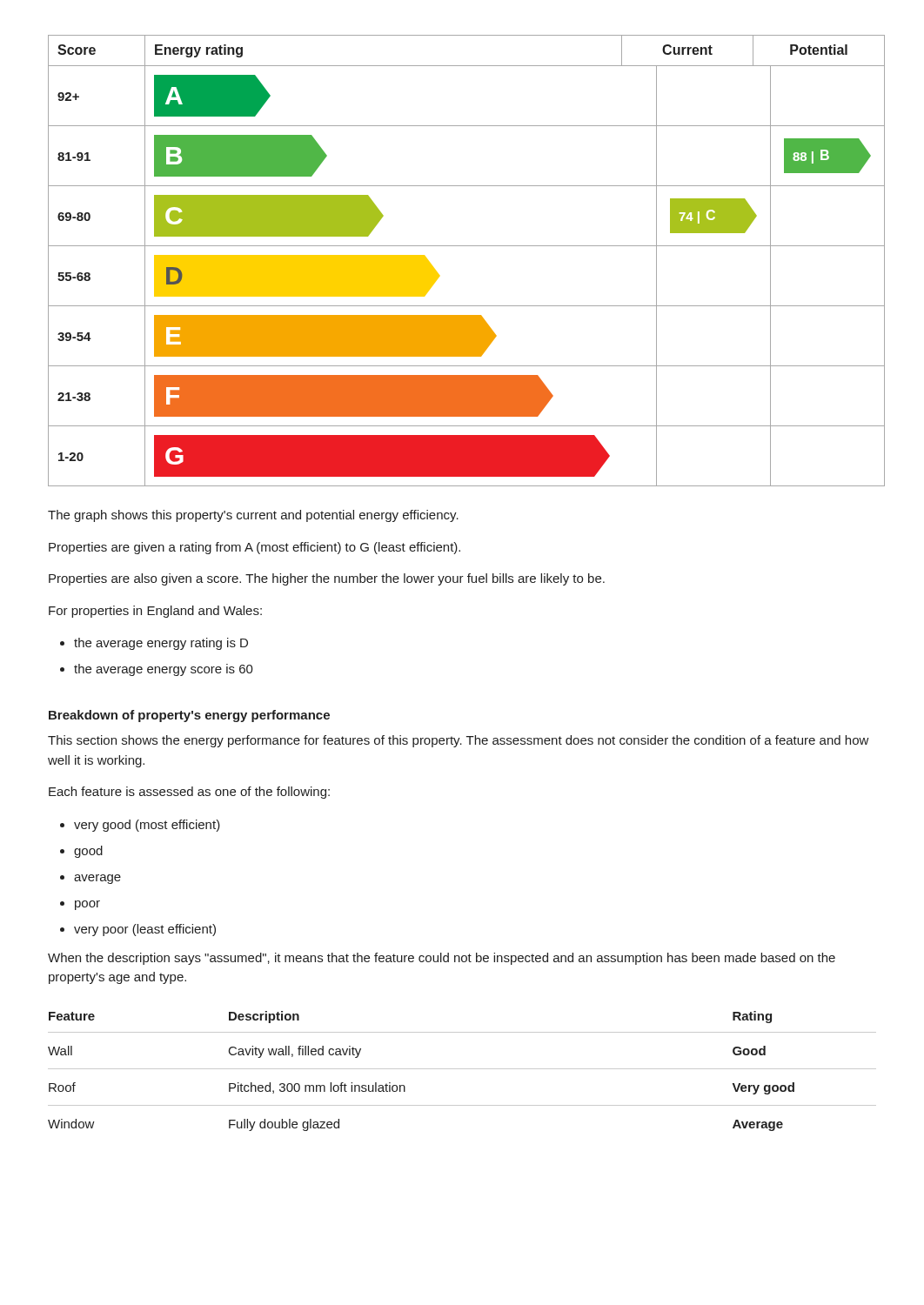Select the list item that reads "the average energy rating is"
Screen dimensions: 1305x924
(161, 643)
